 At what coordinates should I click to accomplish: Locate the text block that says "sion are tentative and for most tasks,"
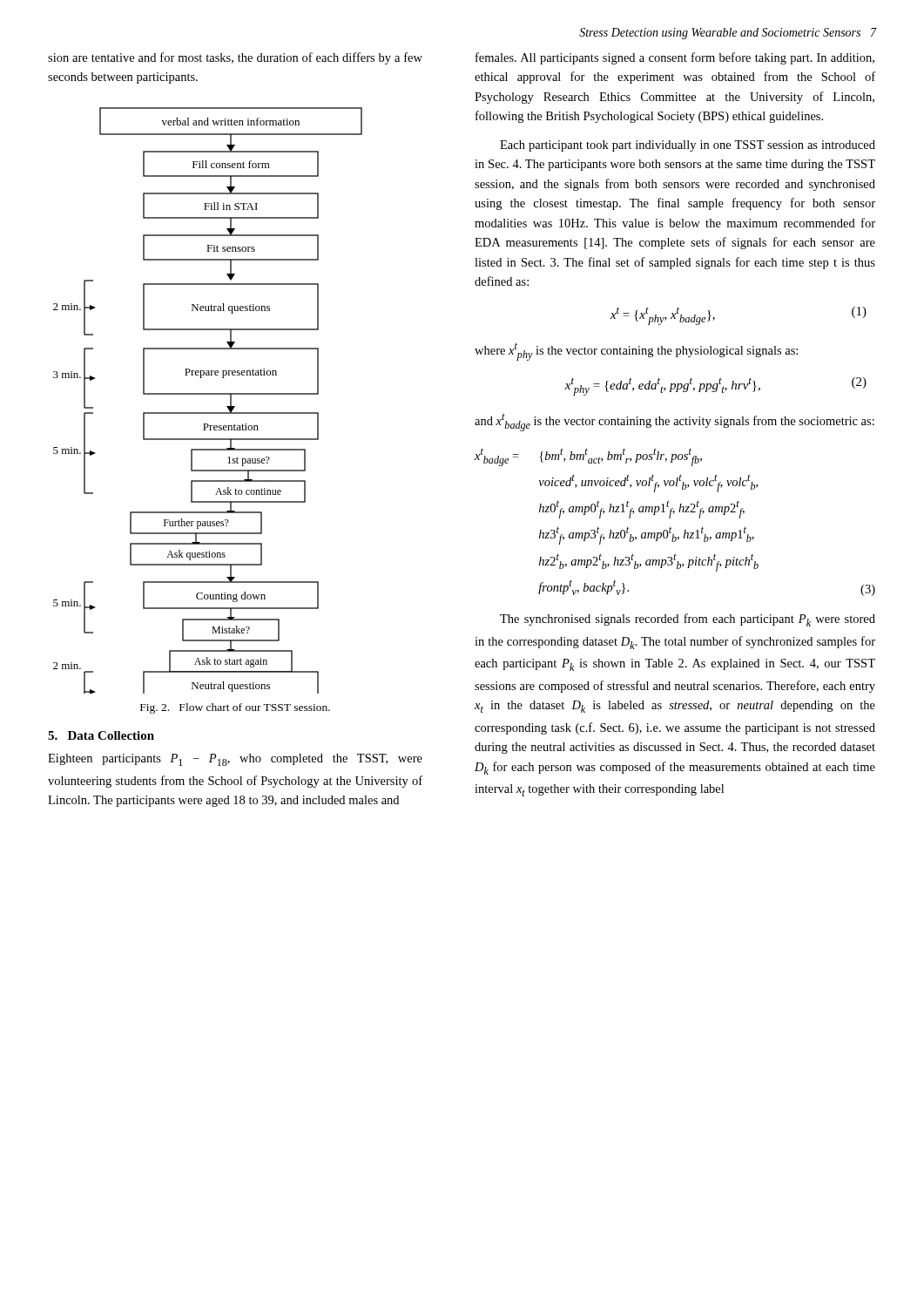pos(235,67)
